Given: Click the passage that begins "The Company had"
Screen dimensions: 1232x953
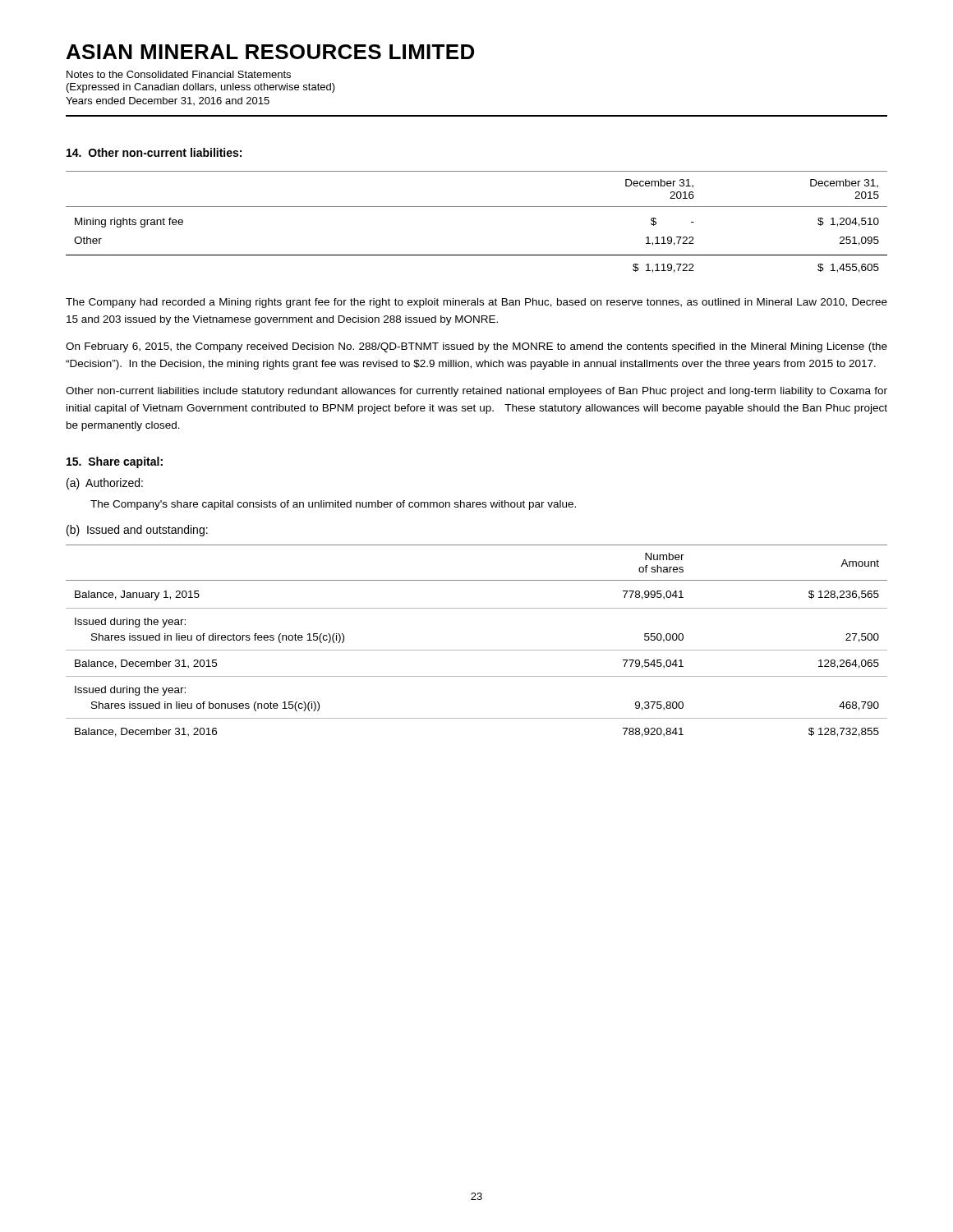Looking at the screenshot, I should point(476,310).
